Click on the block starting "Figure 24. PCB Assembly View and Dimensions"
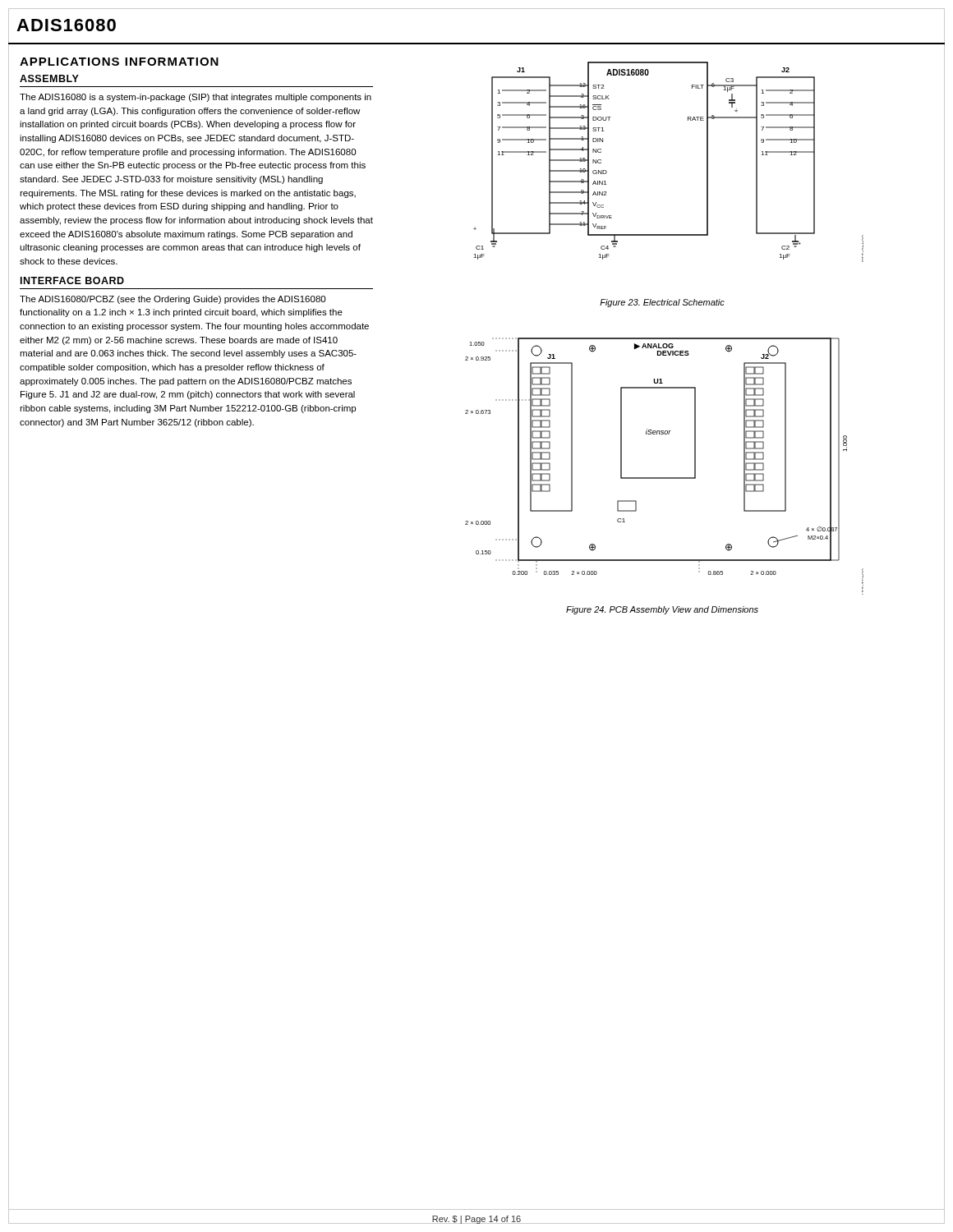 pos(662,609)
